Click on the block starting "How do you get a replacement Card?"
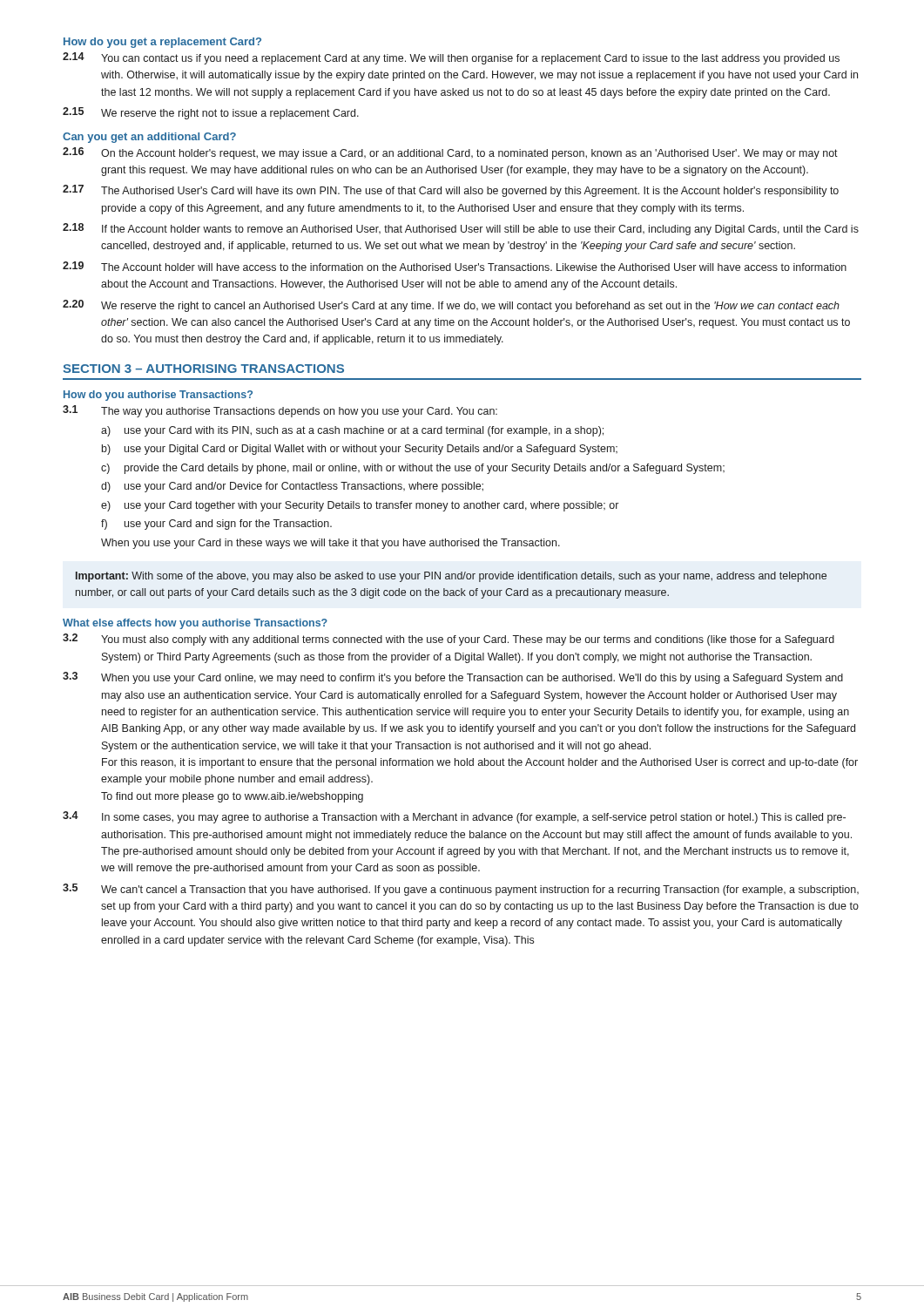The width and height of the screenshot is (924, 1307). pos(162,43)
